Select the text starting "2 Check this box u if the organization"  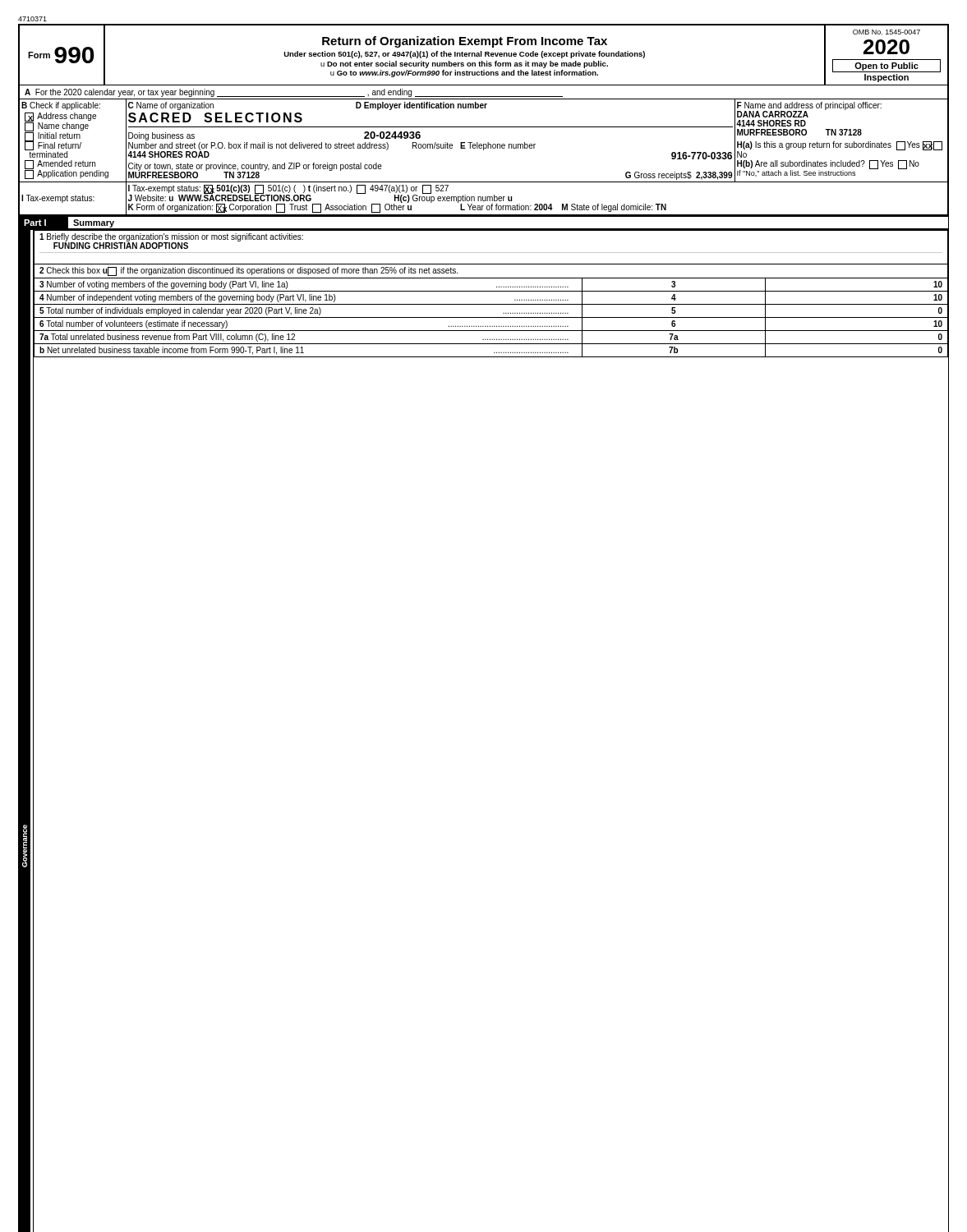pos(249,271)
